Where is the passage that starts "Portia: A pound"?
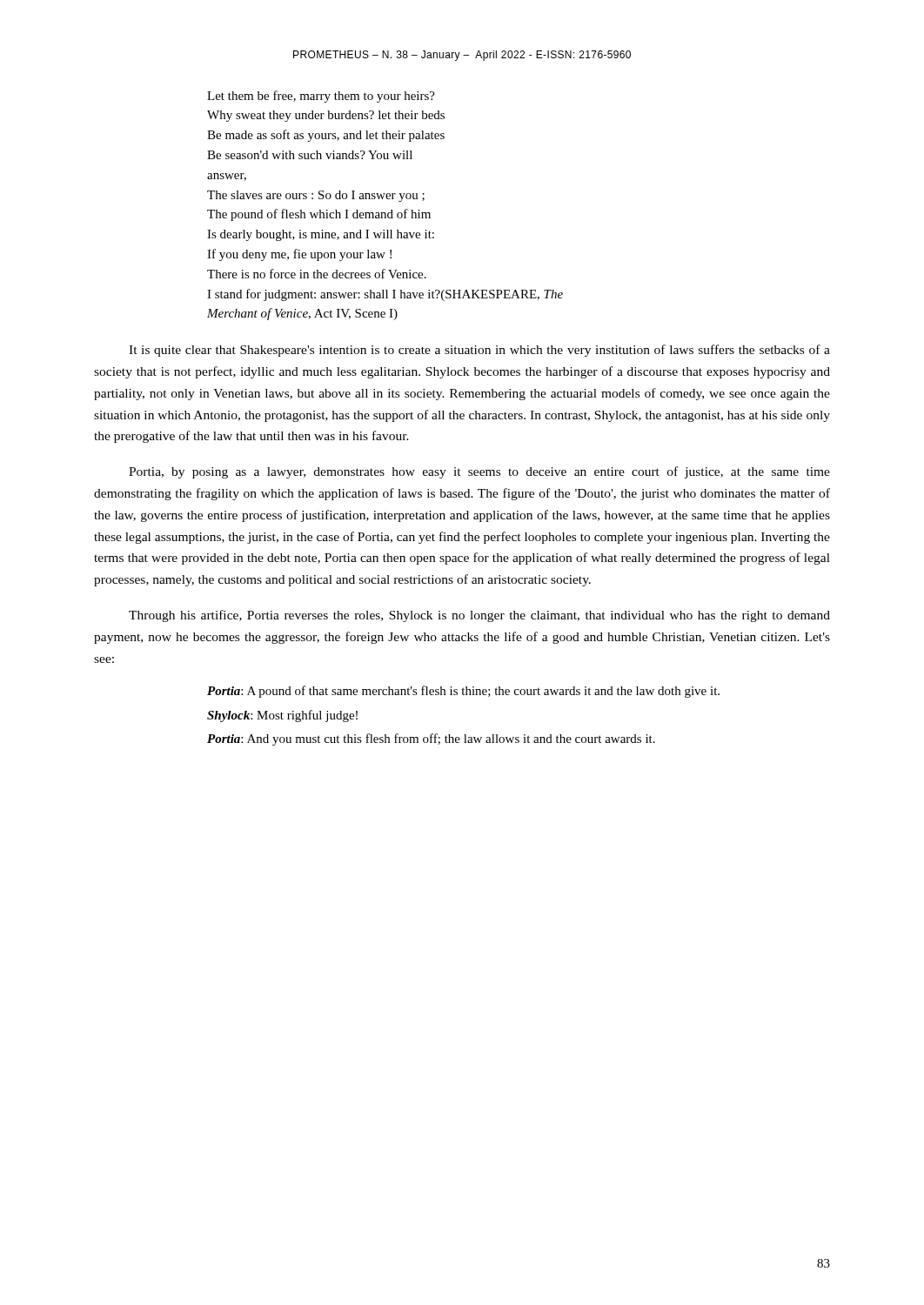 [x=463, y=692]
